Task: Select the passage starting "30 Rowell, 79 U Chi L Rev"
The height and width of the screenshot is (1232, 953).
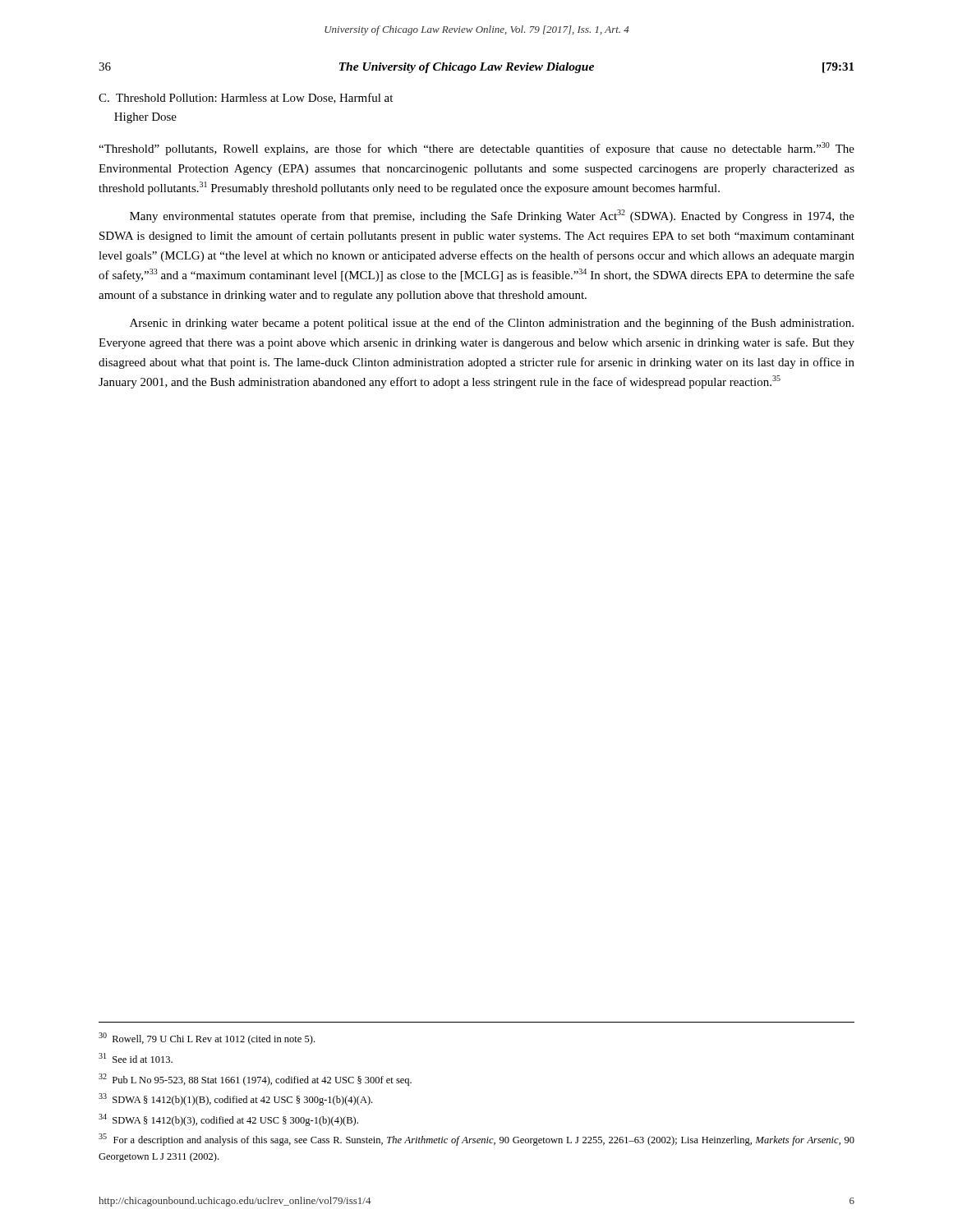Action: click(207, 1038)
